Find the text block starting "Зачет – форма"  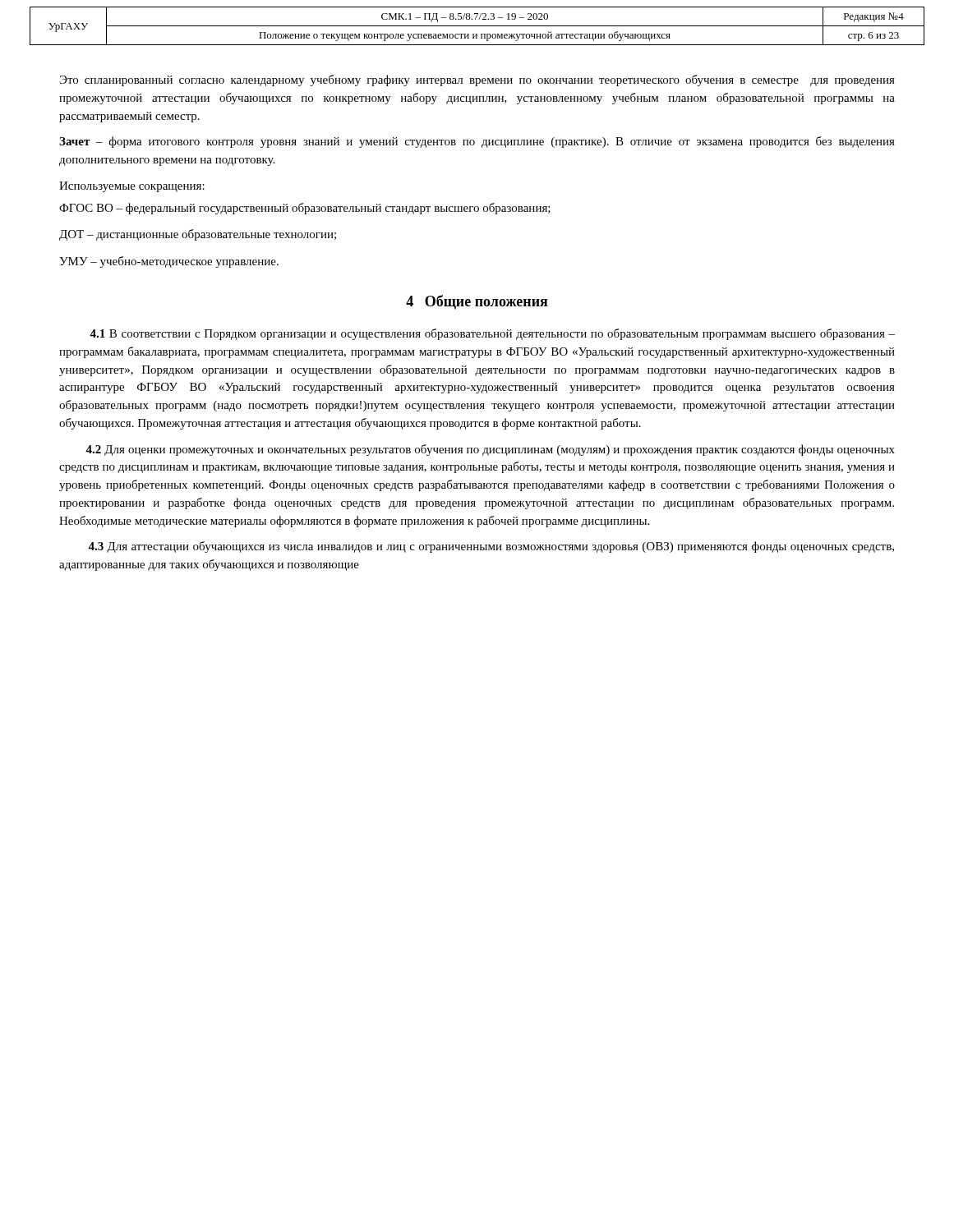[x=477, y=150]
